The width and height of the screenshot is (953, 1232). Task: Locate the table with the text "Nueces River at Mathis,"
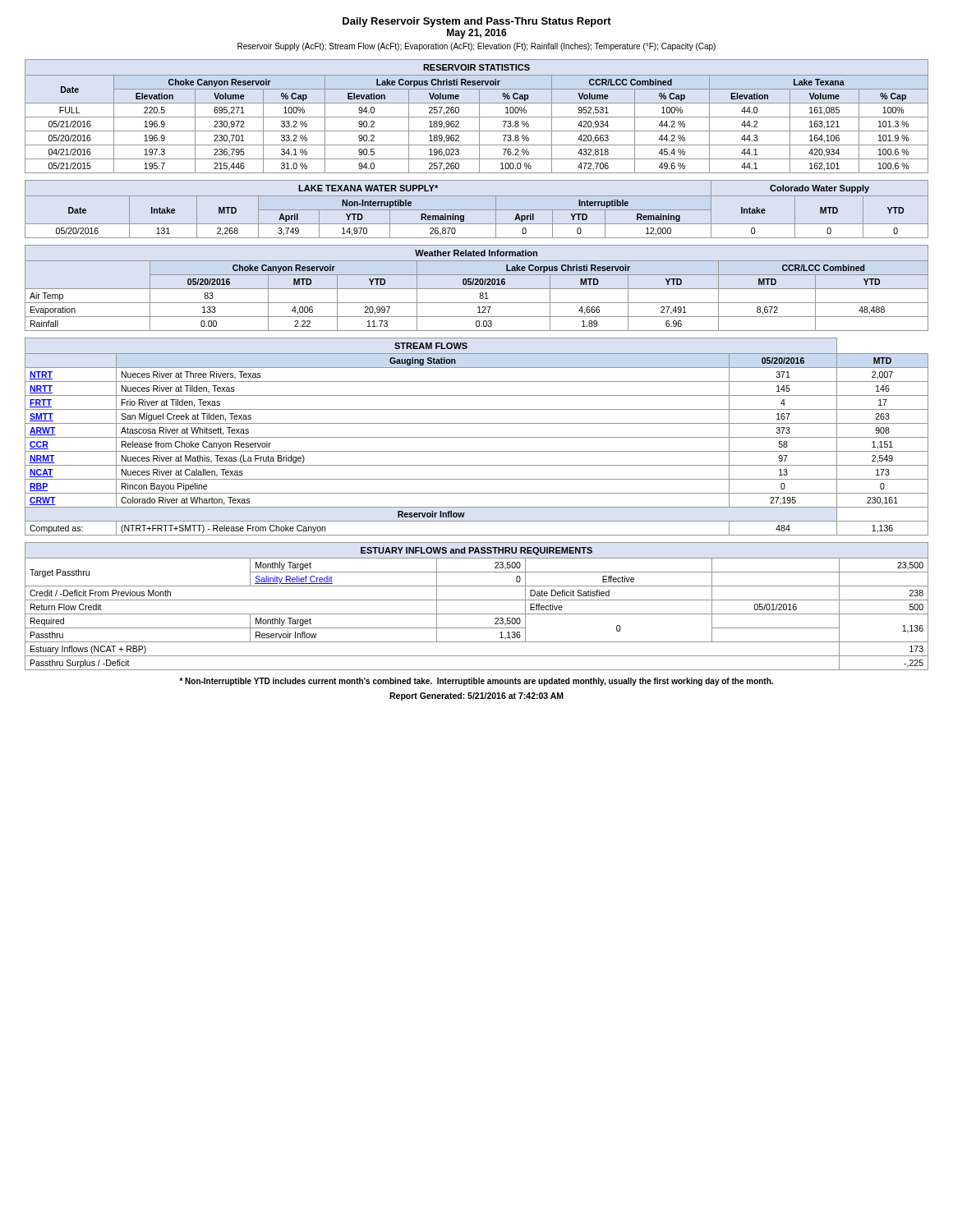point(476,437)
